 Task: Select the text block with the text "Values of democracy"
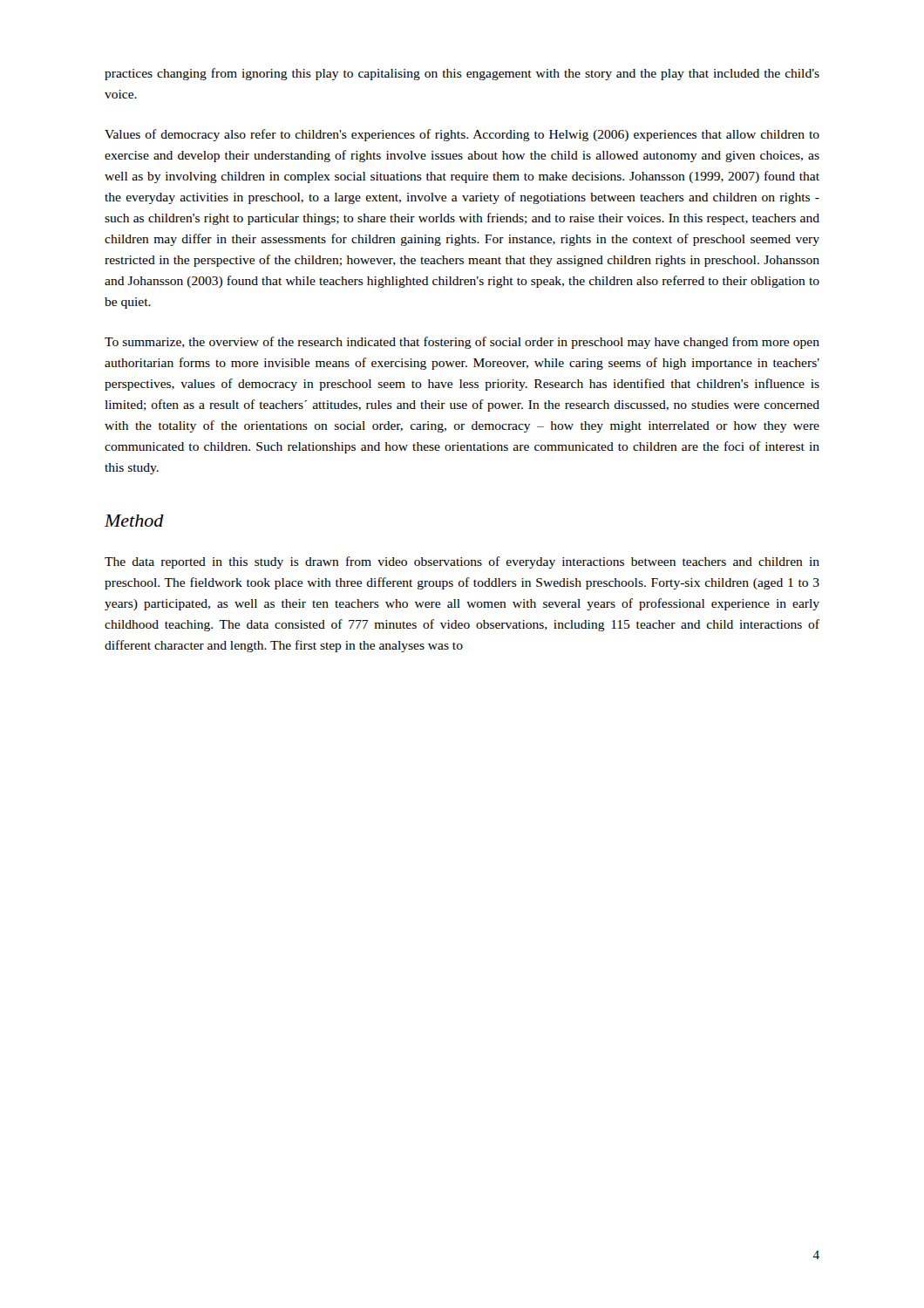462,218
